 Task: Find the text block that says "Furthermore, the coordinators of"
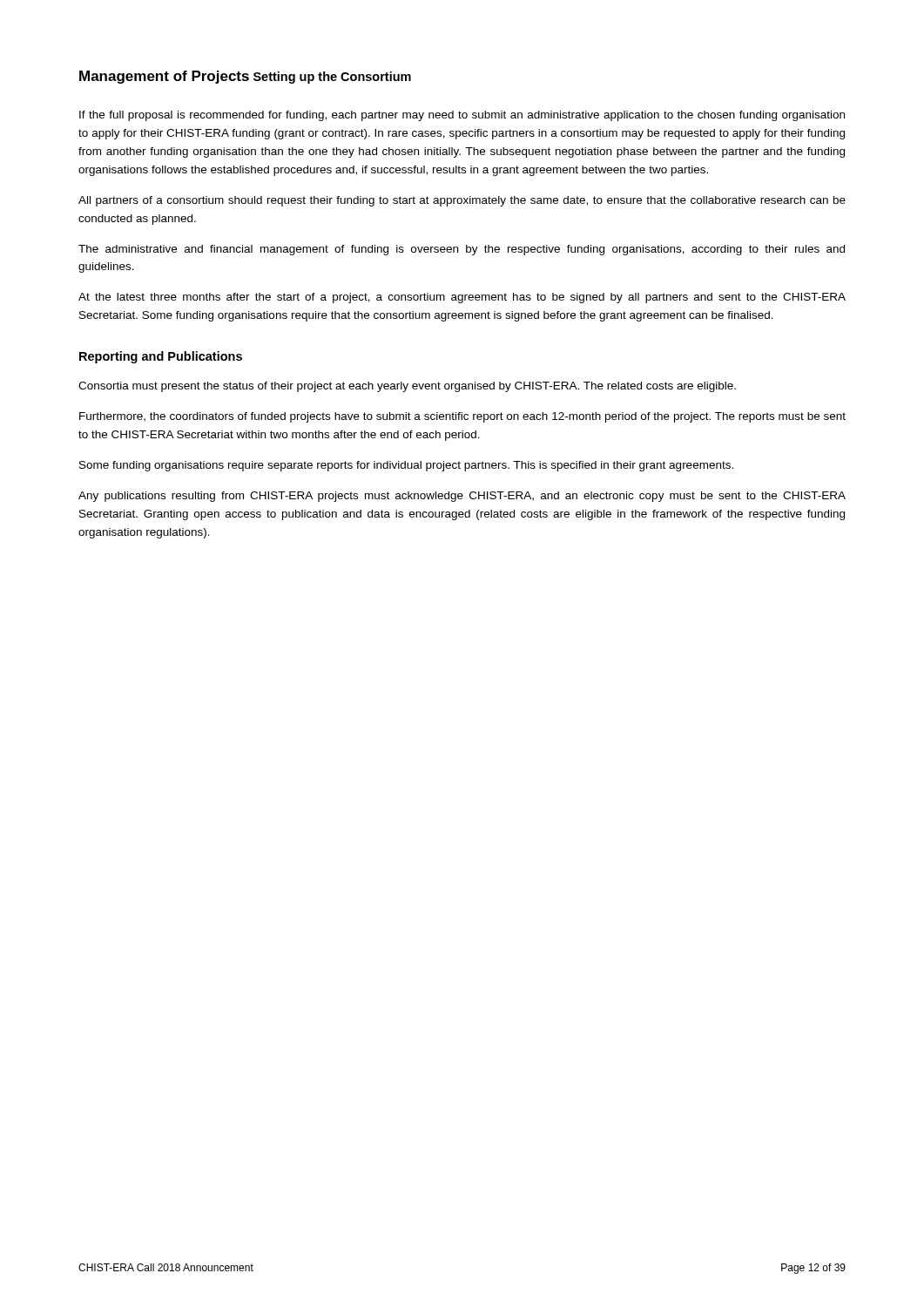462,426
